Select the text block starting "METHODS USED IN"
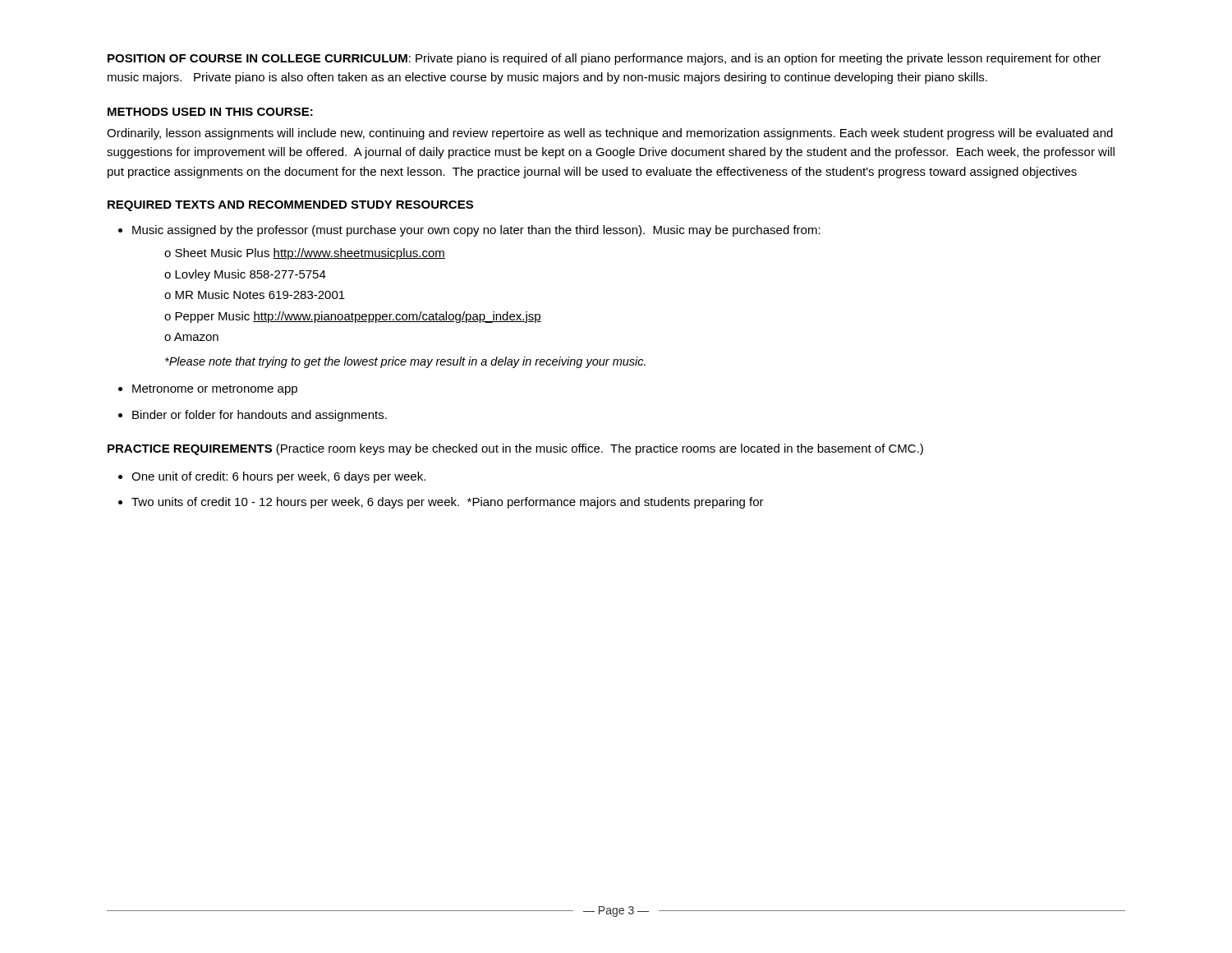The image size is (1232, 953). [210, 111]
